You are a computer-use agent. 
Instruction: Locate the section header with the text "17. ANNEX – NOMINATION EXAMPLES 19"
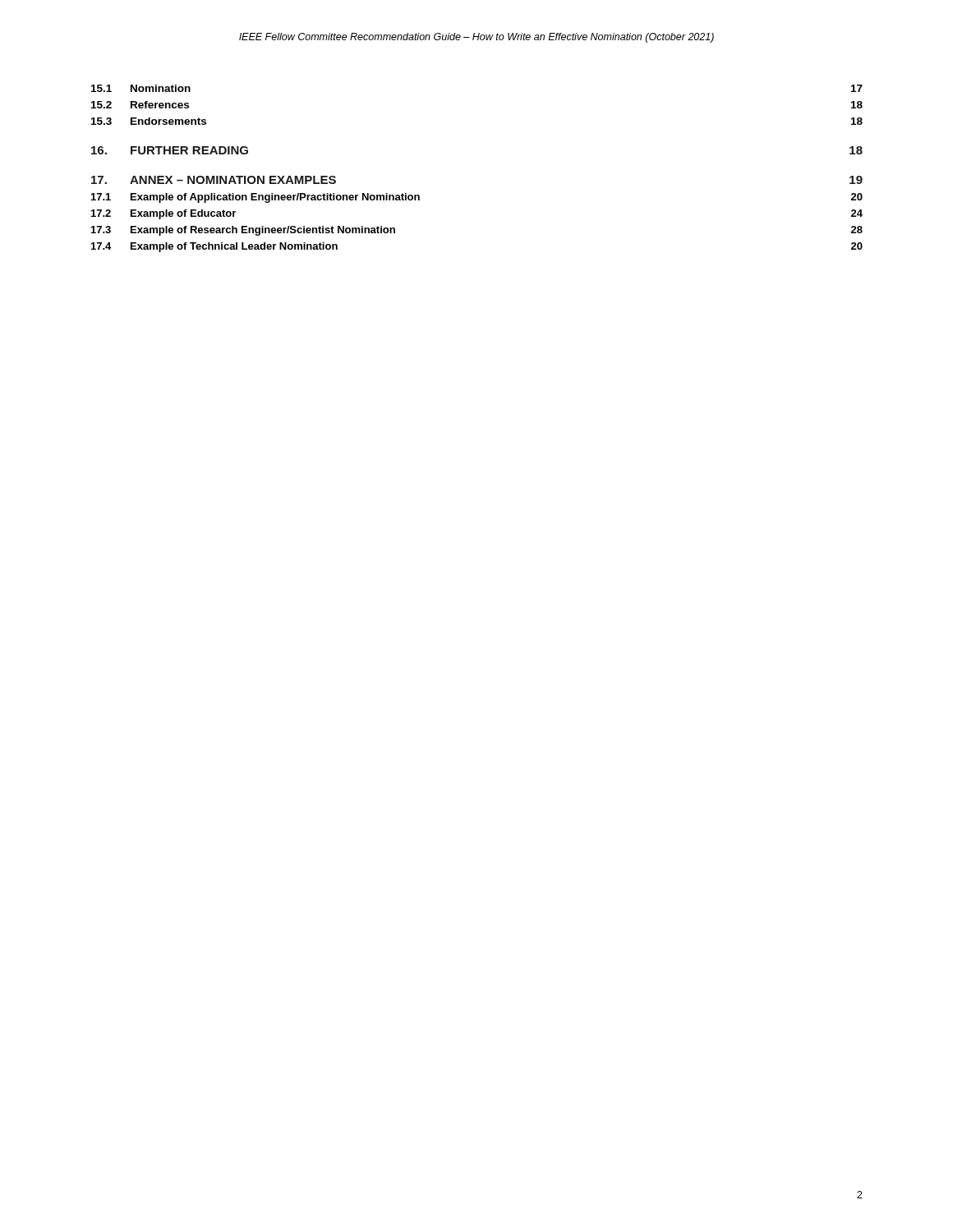coord(235,179)
